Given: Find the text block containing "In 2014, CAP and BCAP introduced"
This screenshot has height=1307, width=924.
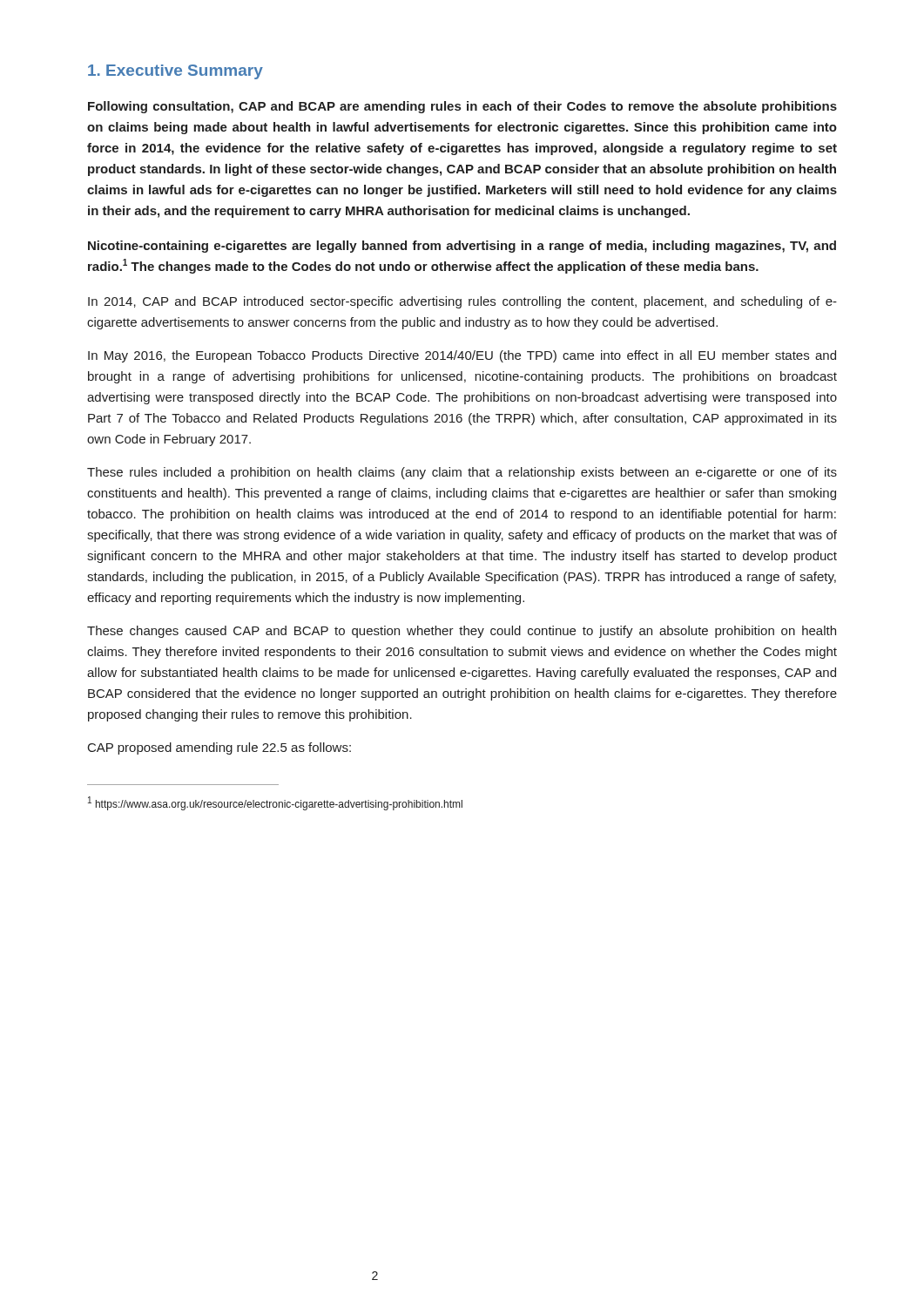Looking at the screenshot, I should coord(462,312).
